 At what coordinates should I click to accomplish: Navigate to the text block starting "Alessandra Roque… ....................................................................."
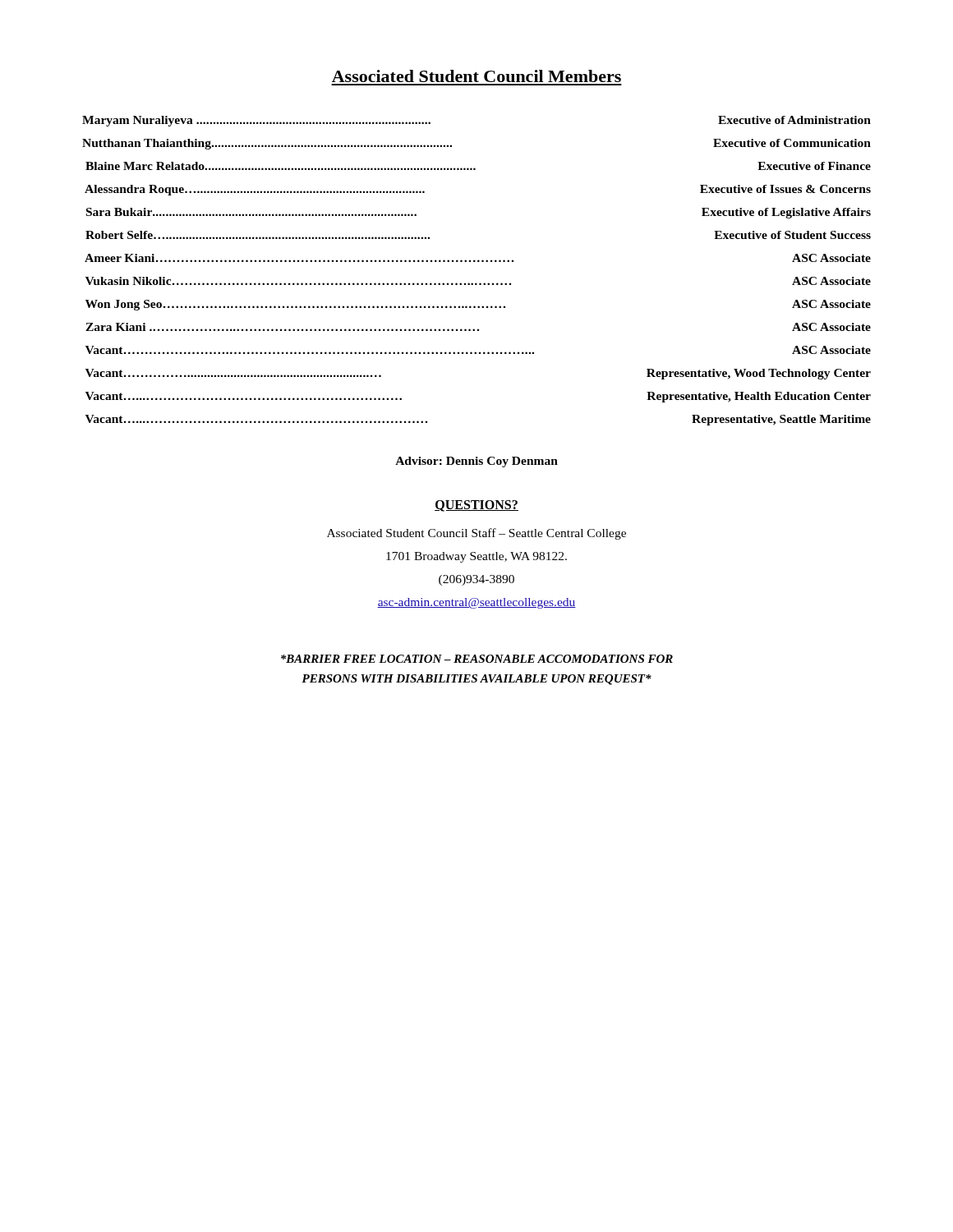point(170,190)
